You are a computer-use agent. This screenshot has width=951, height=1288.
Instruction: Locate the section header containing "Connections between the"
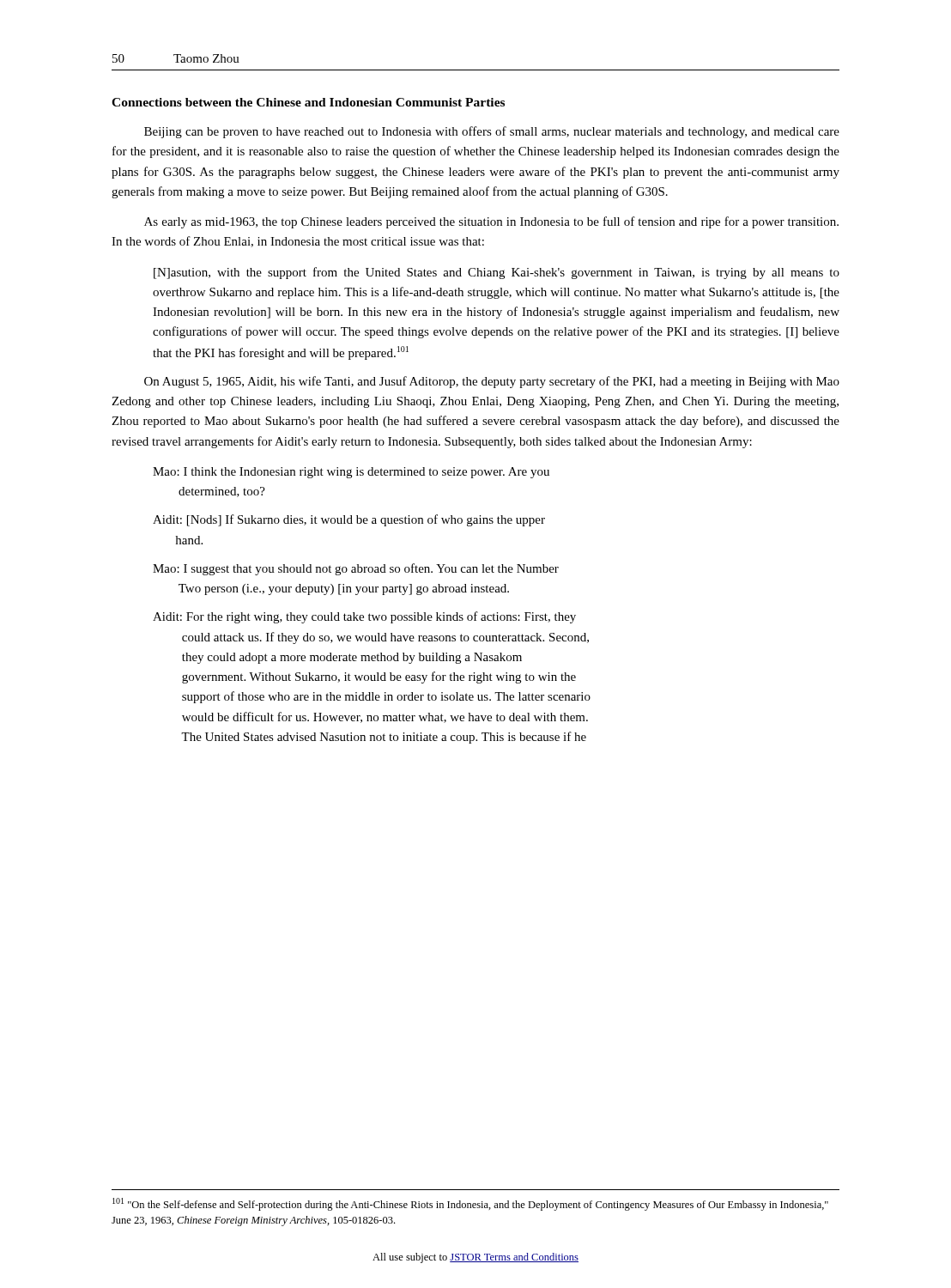click(308, 102)
